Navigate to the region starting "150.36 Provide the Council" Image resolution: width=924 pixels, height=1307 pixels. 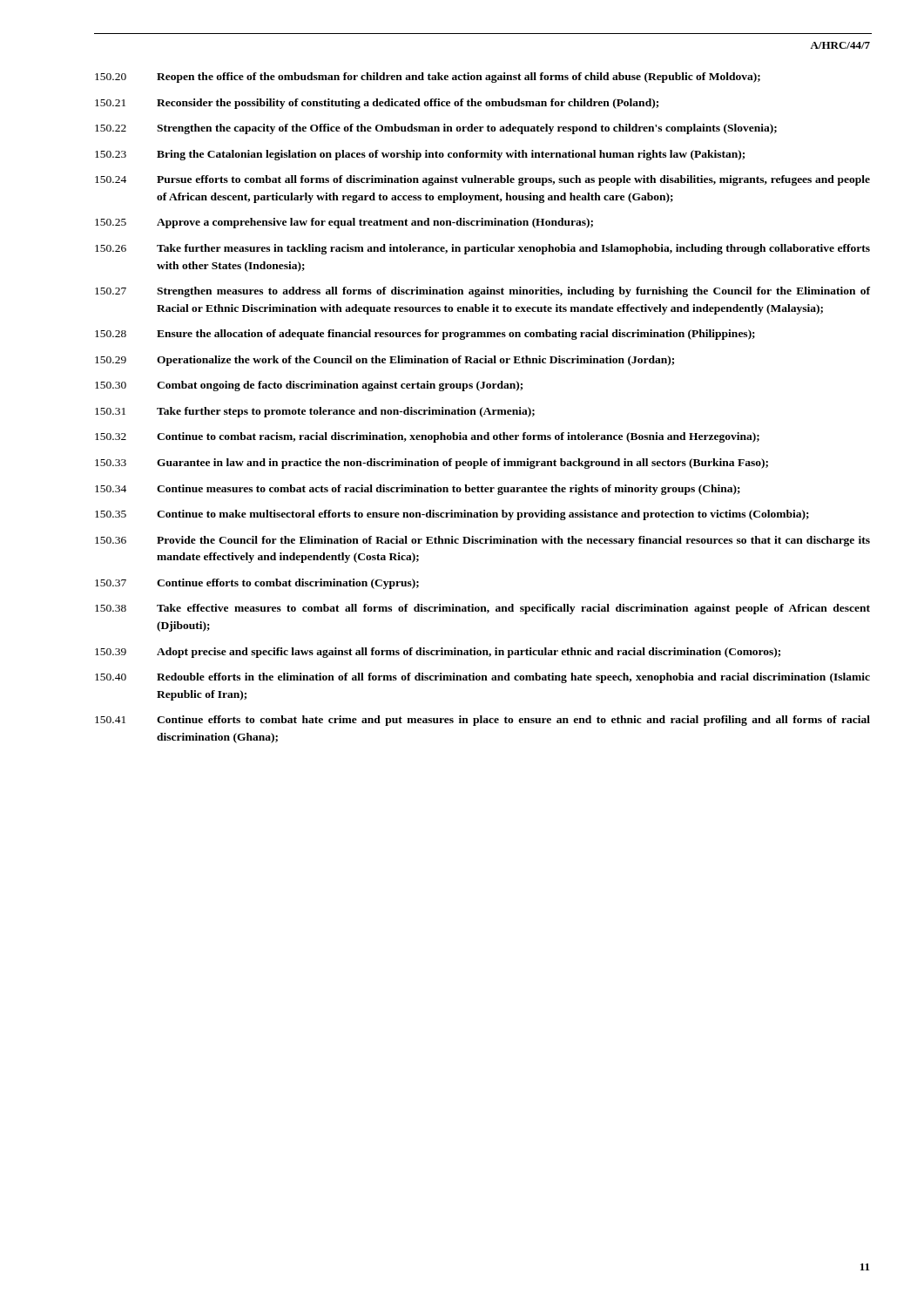[x=482, y=548]
